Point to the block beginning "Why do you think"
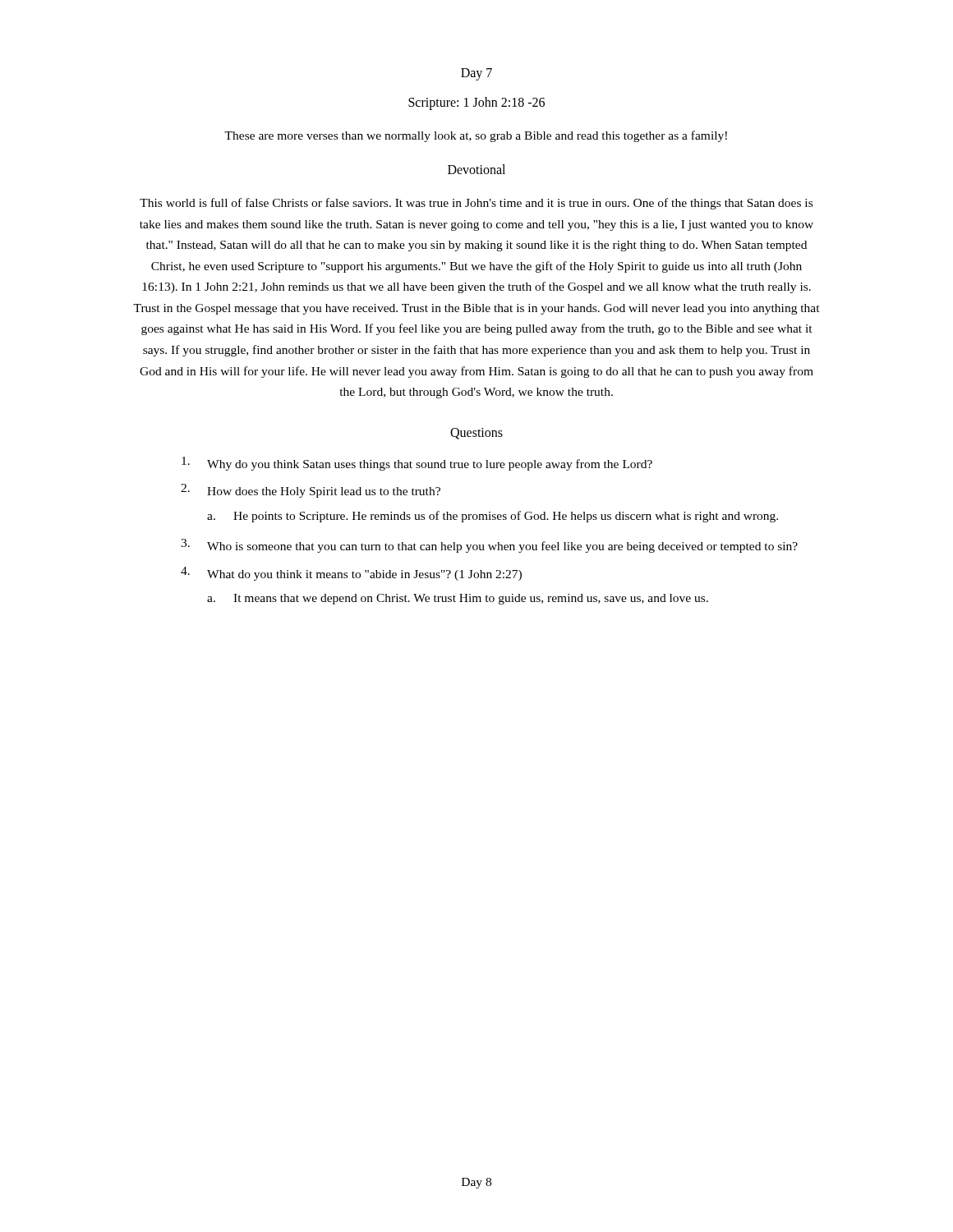Image resolution: width=953 pixels, height=1232 pixels. 501,464
